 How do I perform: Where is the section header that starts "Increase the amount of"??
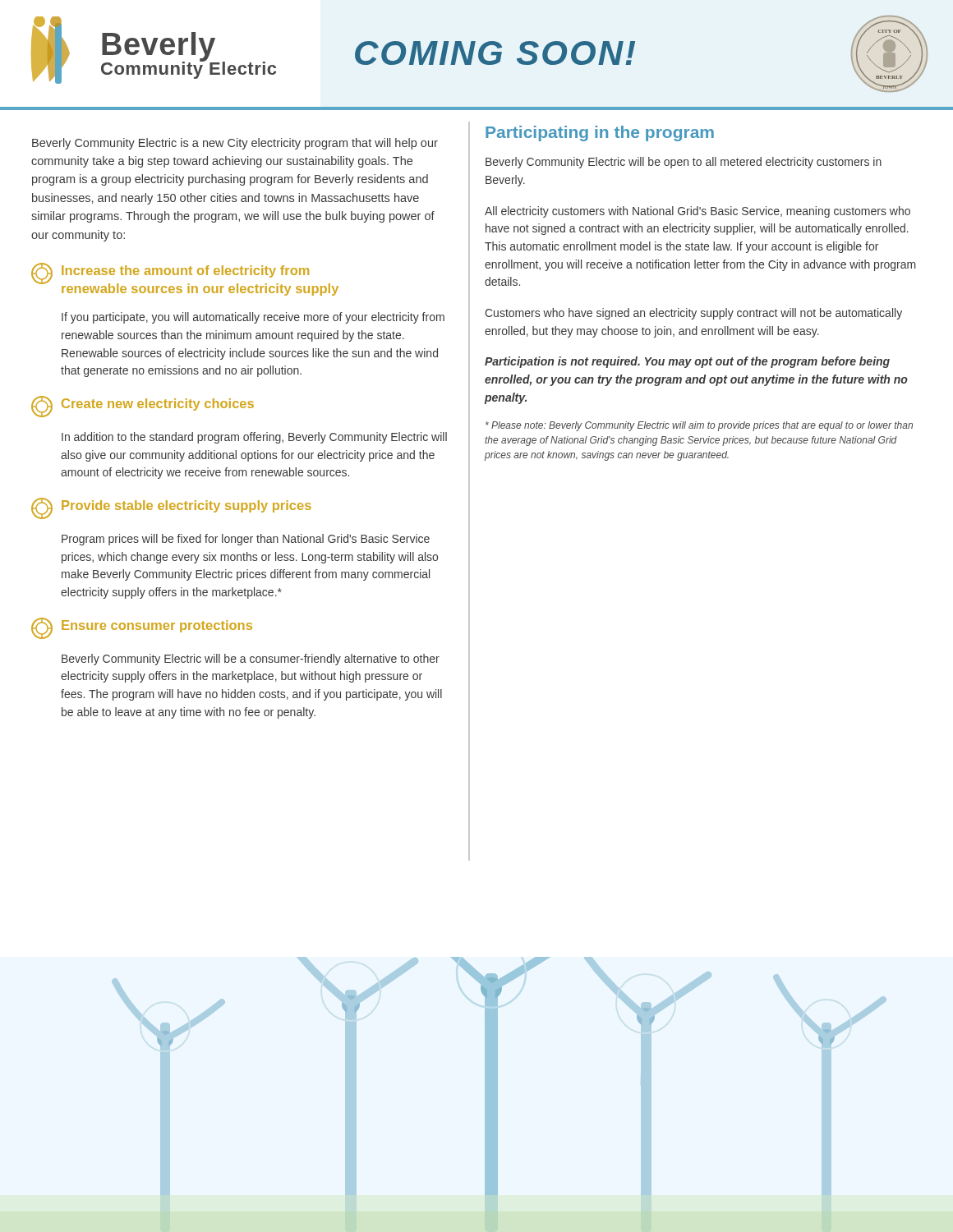241,280
